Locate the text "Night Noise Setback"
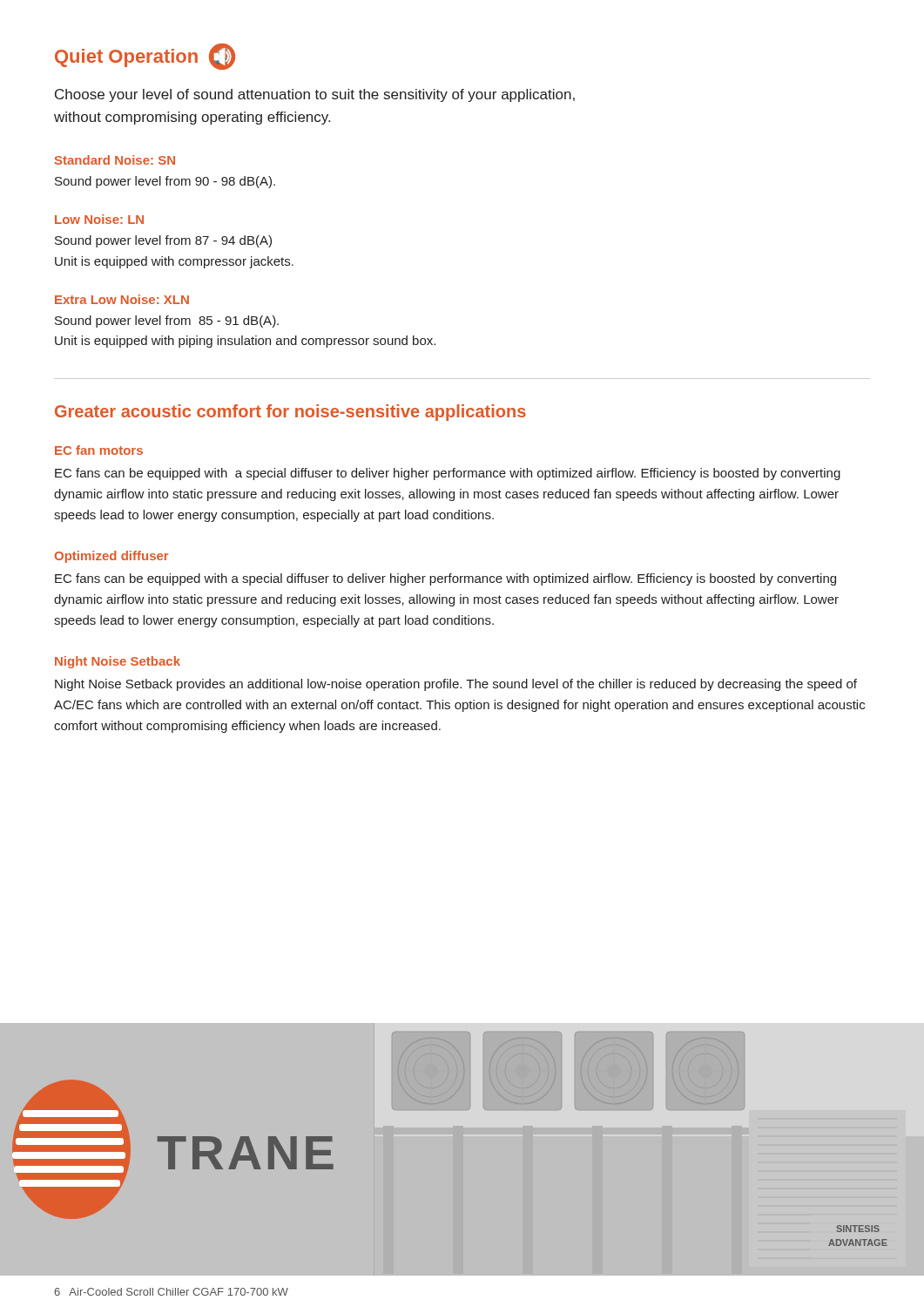Viewport: 924px width, 1307px height. pyautogui.click(x=118, y=662)
